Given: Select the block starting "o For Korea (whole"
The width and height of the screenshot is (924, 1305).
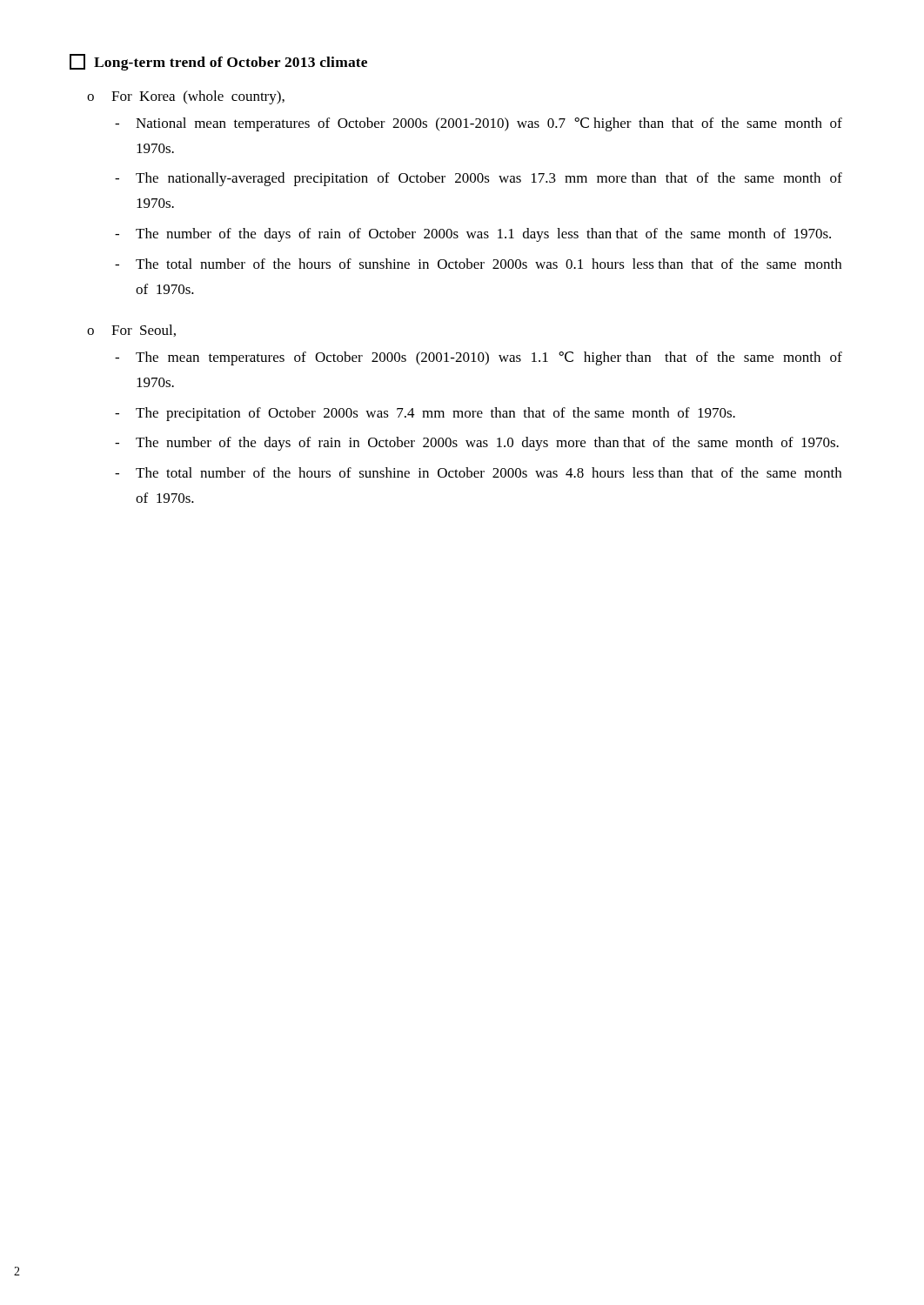Looking at the screenshot, I should coord(186,97).
